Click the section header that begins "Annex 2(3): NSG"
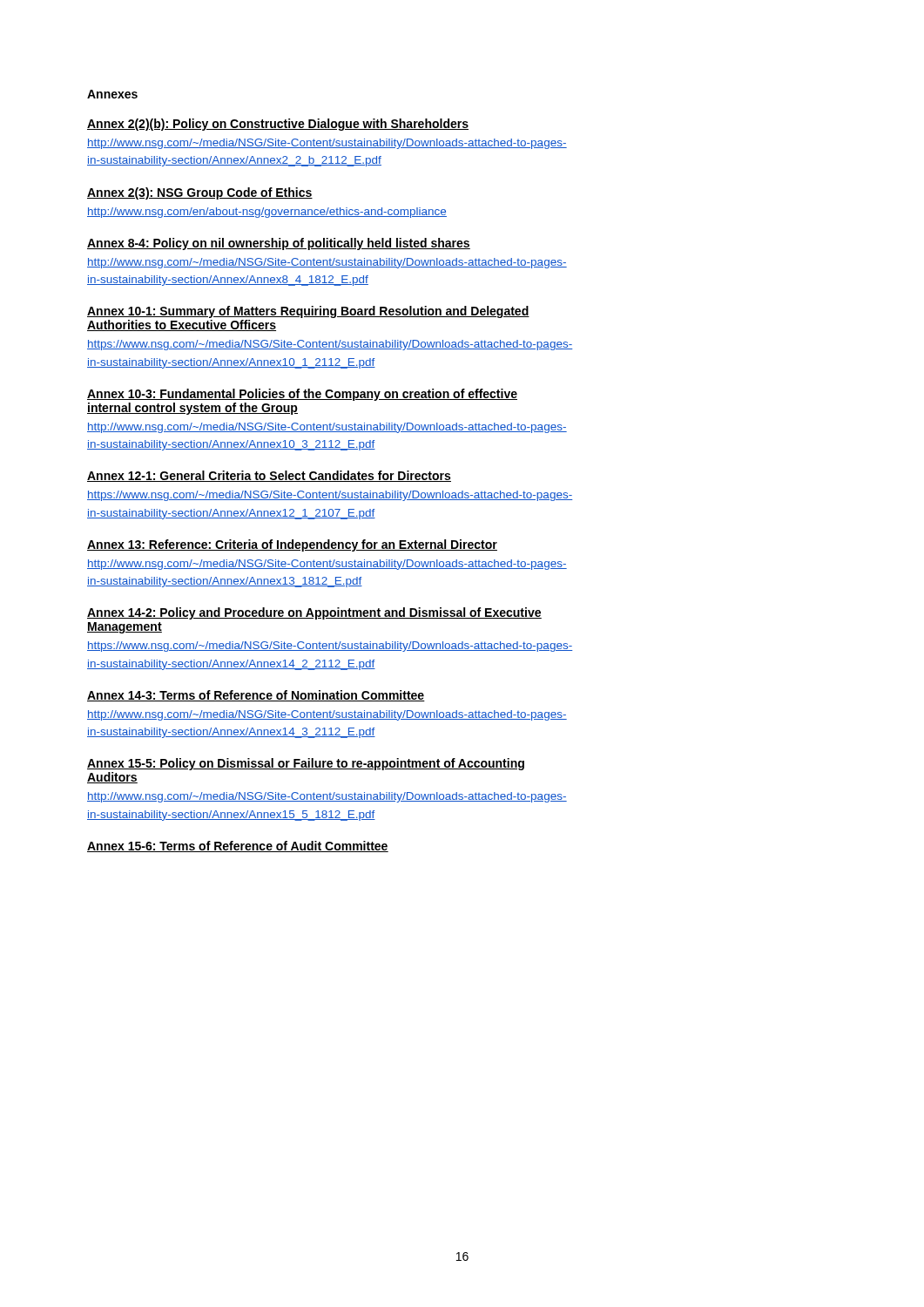 [x=200, y=192]
